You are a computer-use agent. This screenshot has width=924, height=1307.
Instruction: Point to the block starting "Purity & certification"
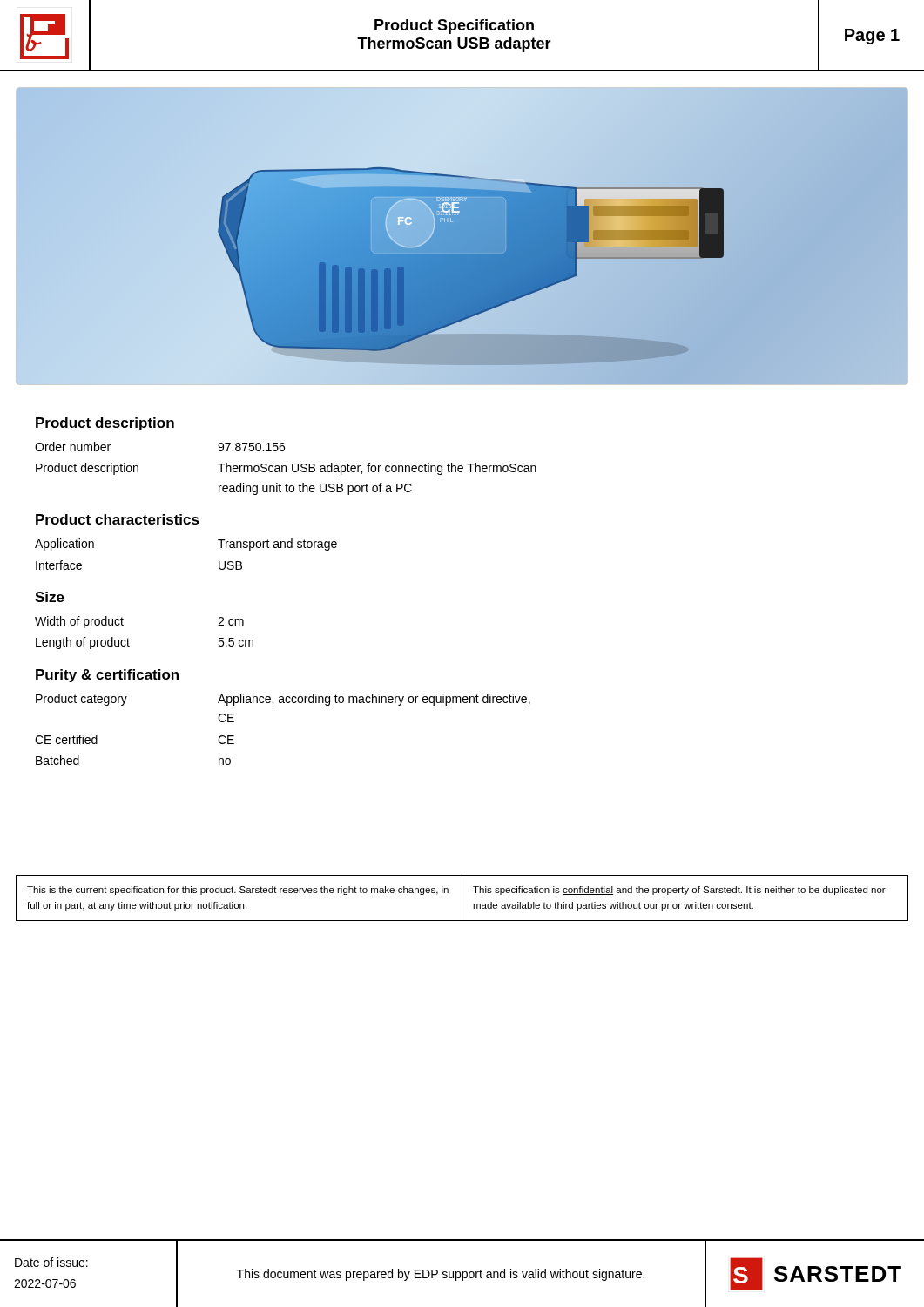(x=107, y=675)
